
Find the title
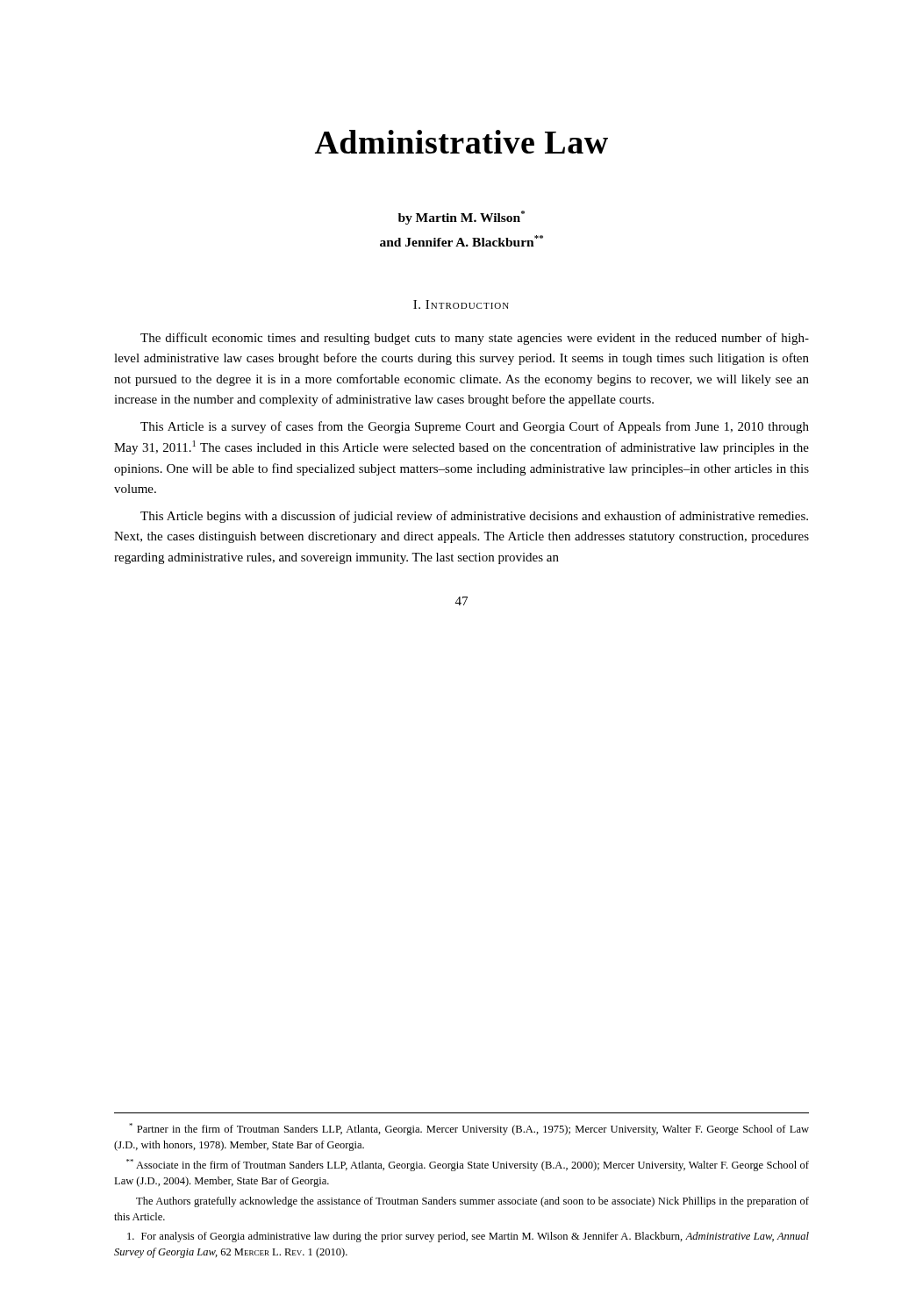(462, 142)
